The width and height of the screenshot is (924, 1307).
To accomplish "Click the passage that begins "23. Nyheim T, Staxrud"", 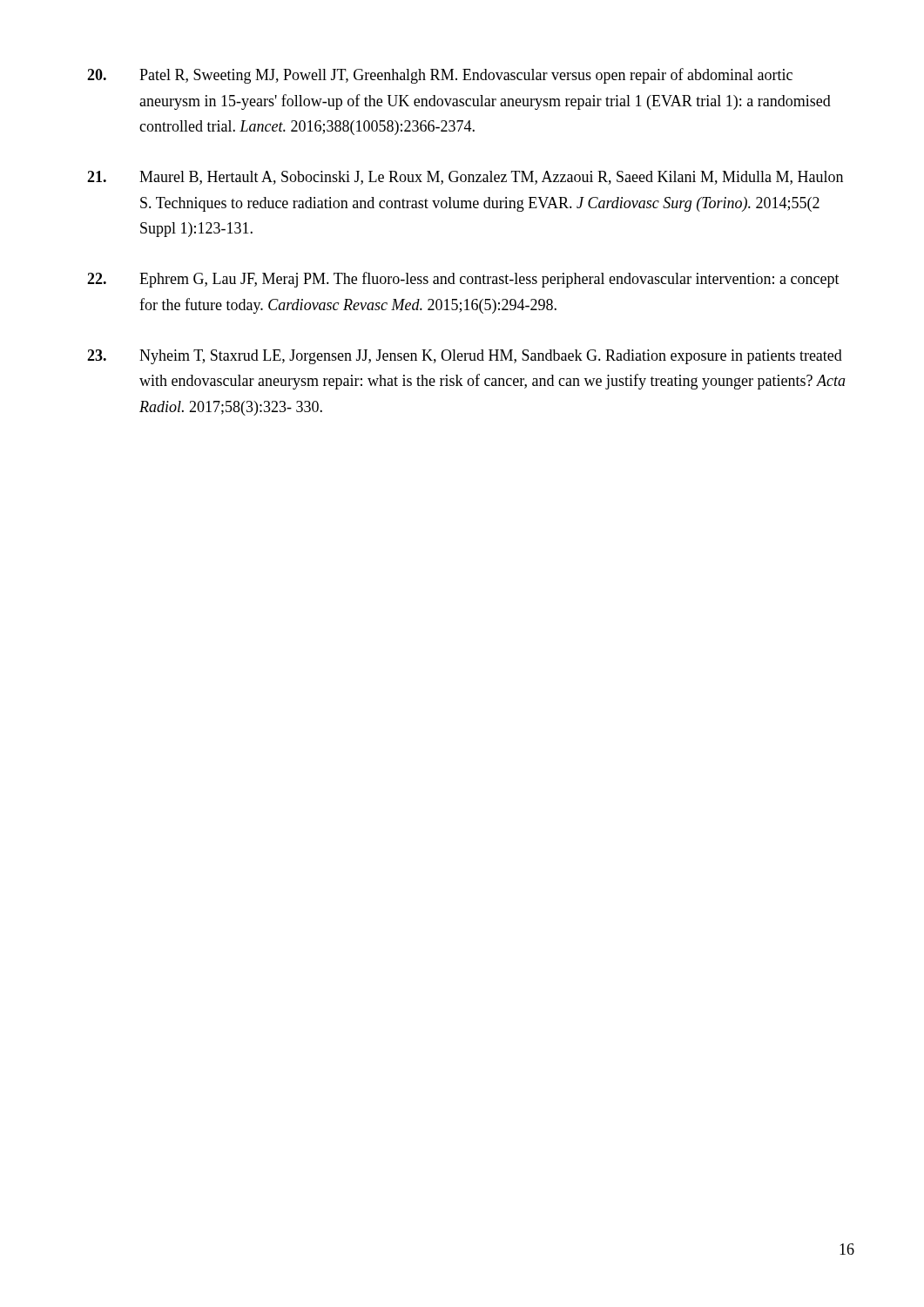I will [x=471, y=382].
